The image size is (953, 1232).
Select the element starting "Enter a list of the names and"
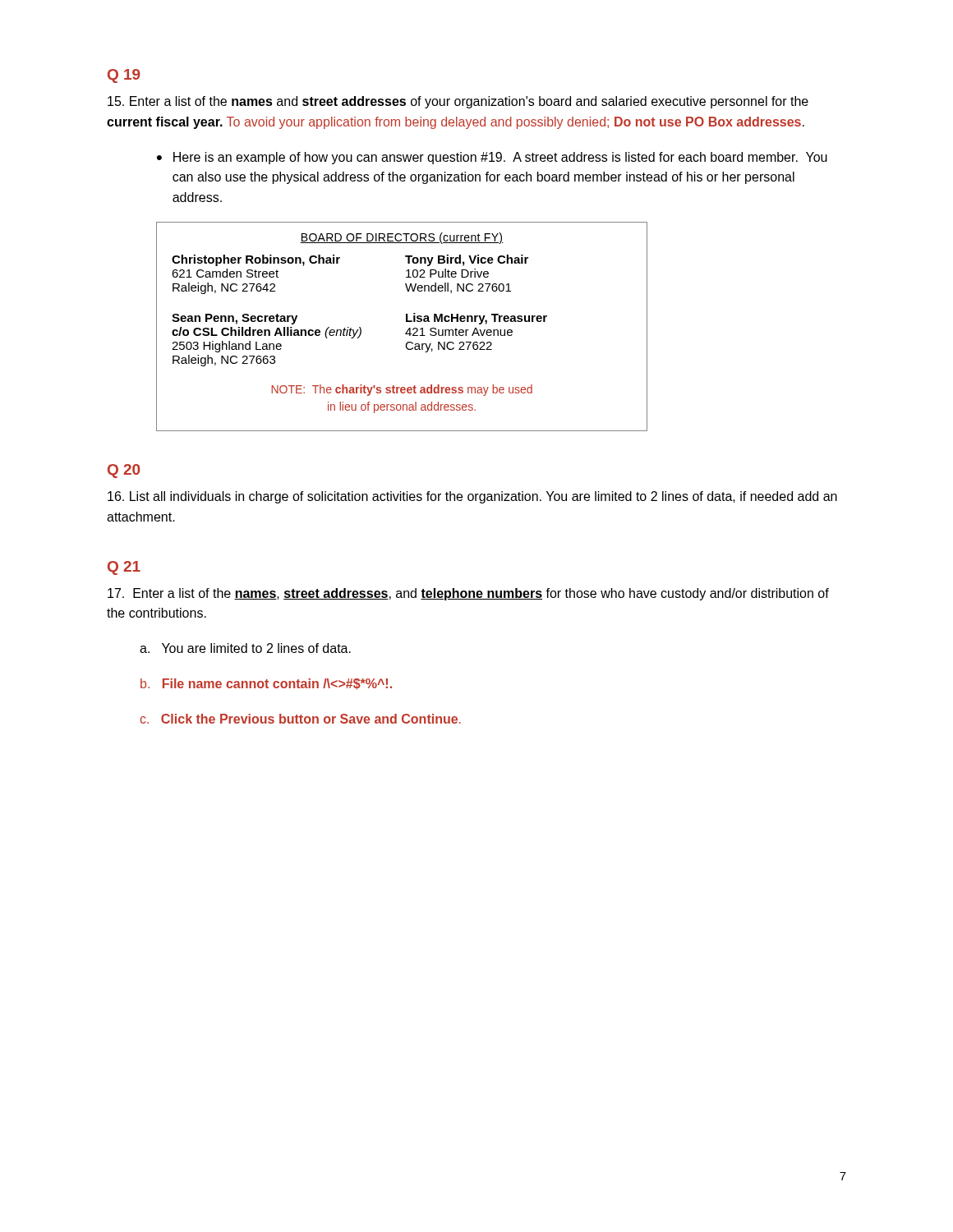pyautogui.click(x=458, y=112)
